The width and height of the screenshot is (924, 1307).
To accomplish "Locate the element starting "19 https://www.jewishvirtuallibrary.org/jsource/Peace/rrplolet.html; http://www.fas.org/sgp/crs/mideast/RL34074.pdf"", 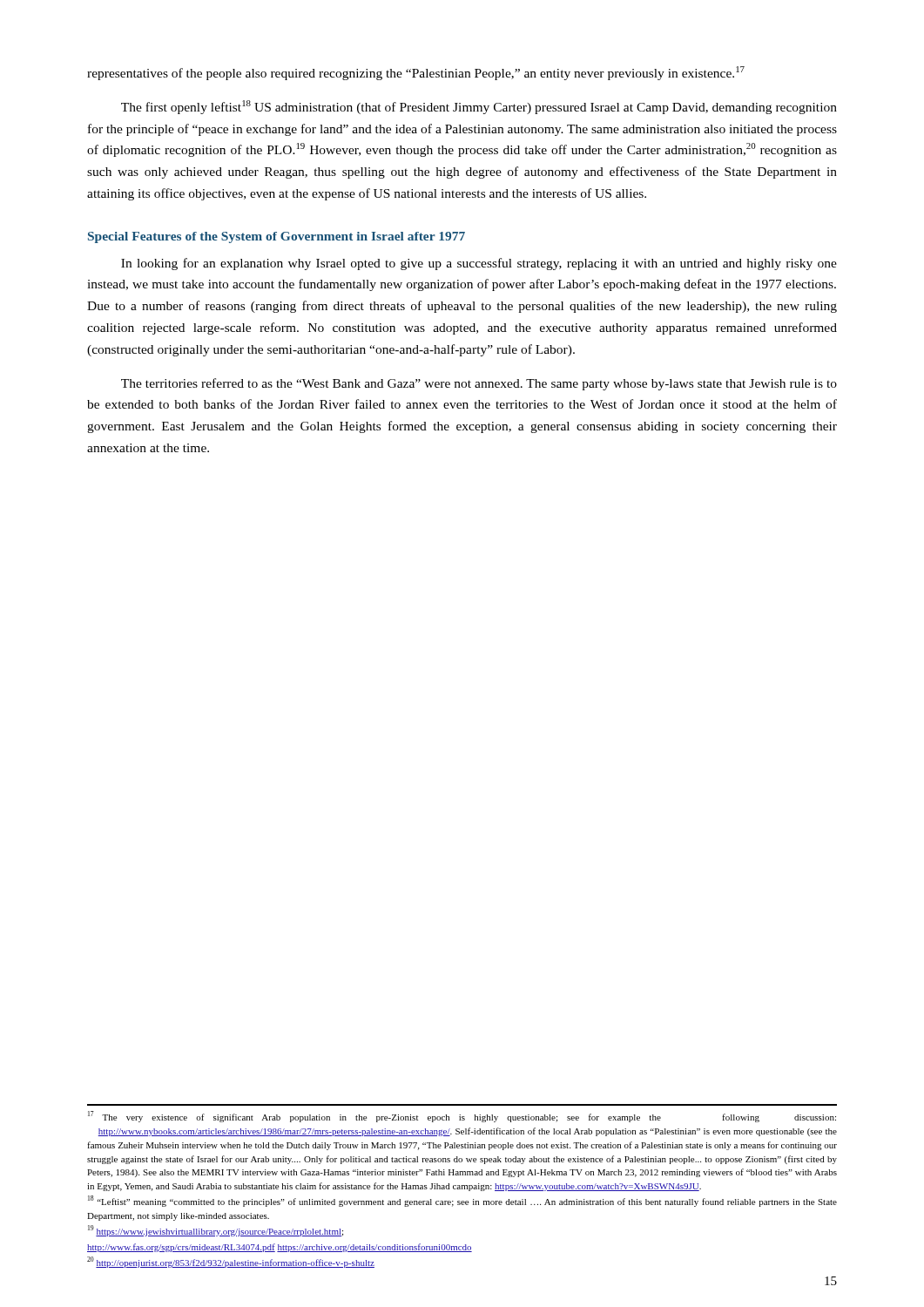I will (x=462, y=1240).
